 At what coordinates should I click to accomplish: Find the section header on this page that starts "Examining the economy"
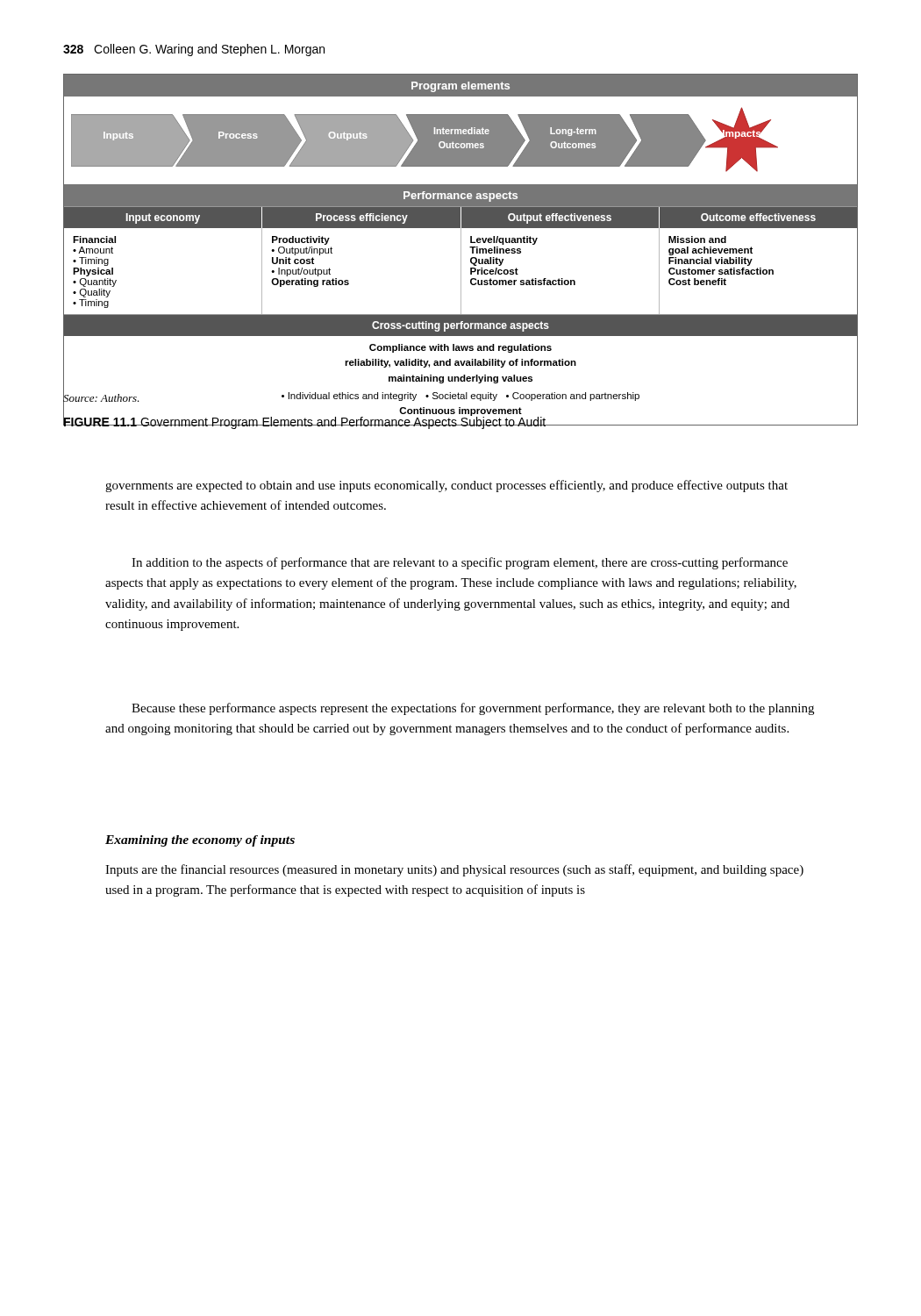coord(200,839)
